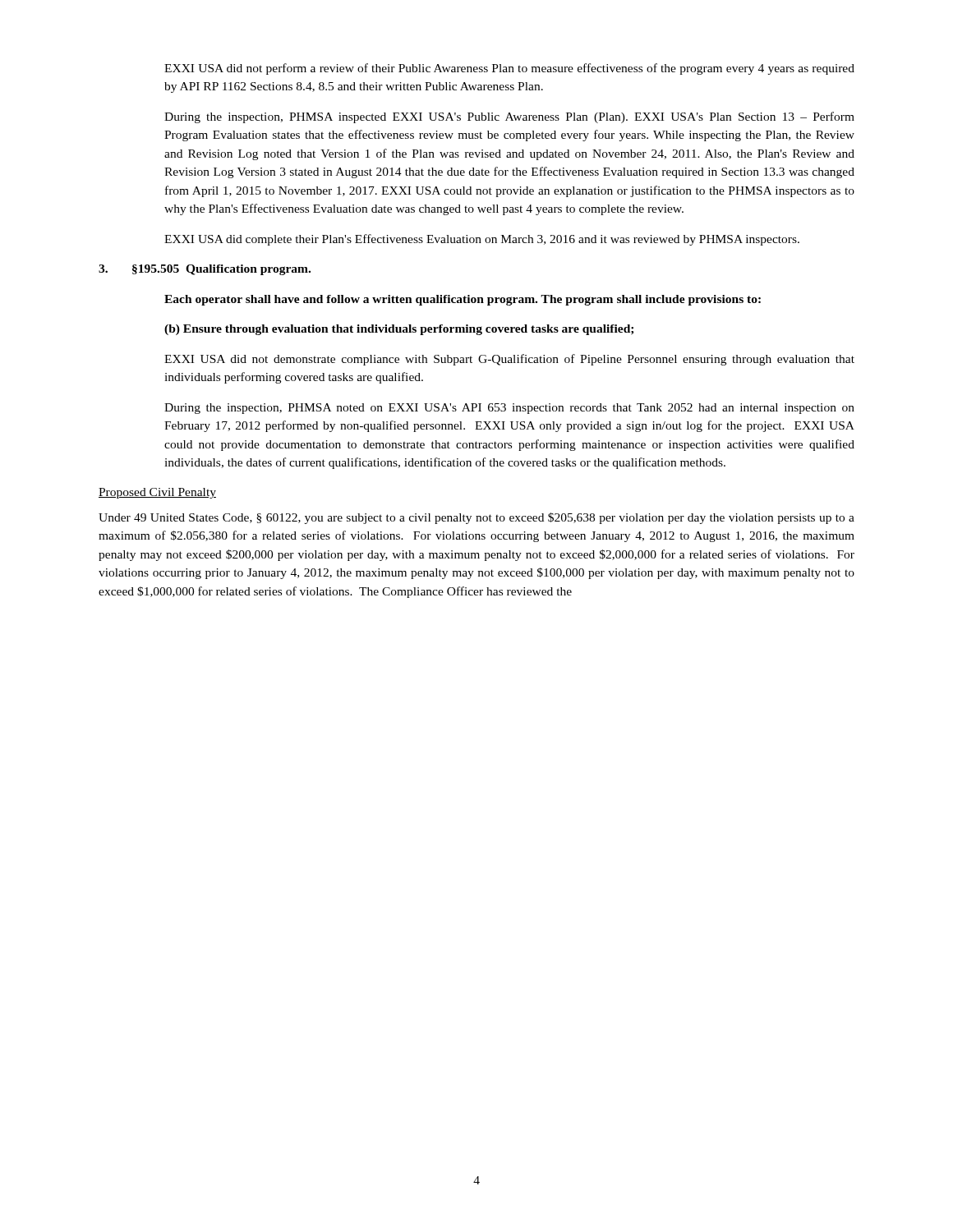This screenshot has width=953, height=1232.
Task: Click the passage that begins "Each operator shall have"
Action: point(509,299)
